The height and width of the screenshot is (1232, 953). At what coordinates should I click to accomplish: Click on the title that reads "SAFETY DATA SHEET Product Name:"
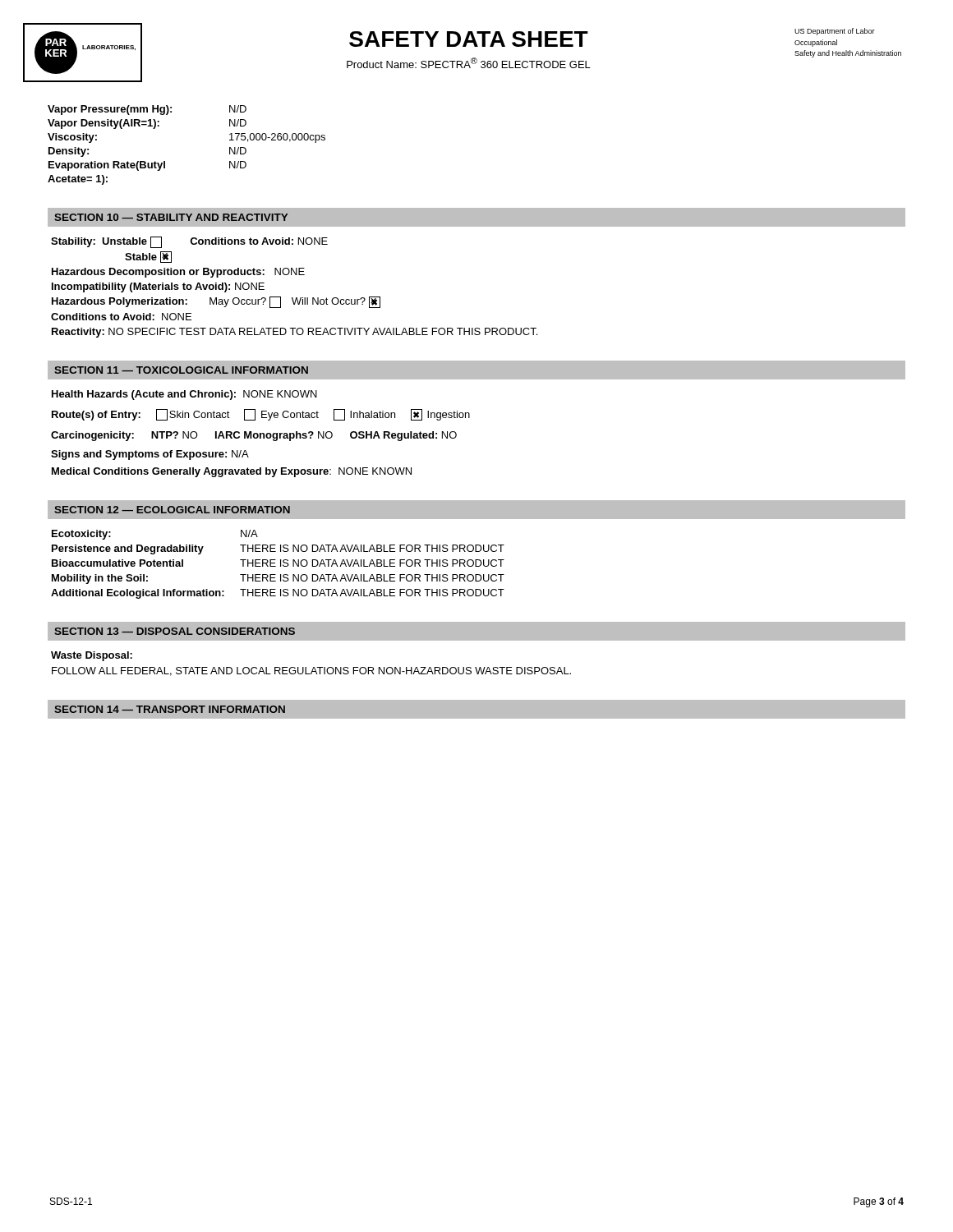coord(468,49)
